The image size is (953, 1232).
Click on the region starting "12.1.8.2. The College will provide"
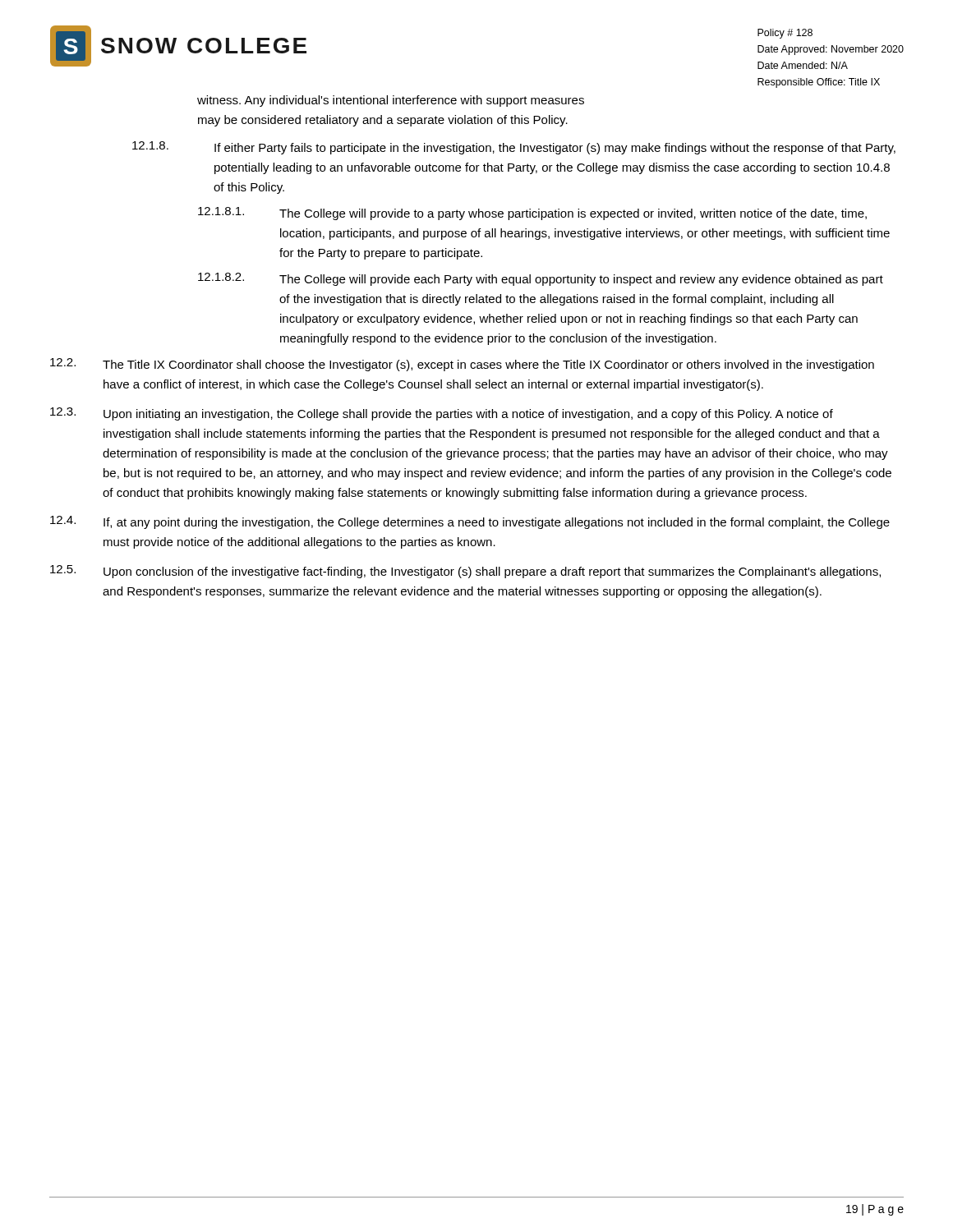pyautogui.click(x=476, y=309)
